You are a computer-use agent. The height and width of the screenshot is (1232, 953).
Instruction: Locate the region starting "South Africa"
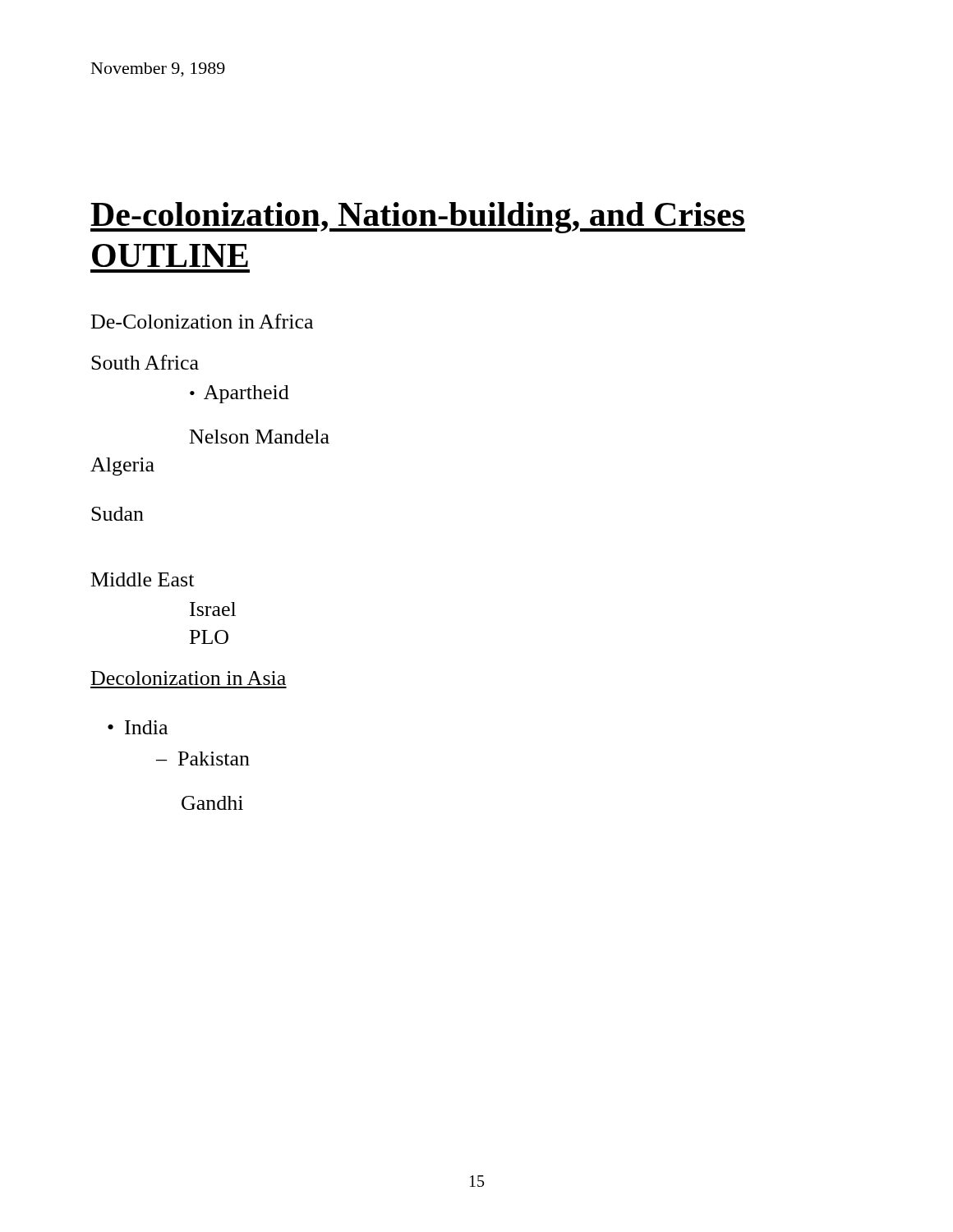pyautogui.click(x=145, y=362)
